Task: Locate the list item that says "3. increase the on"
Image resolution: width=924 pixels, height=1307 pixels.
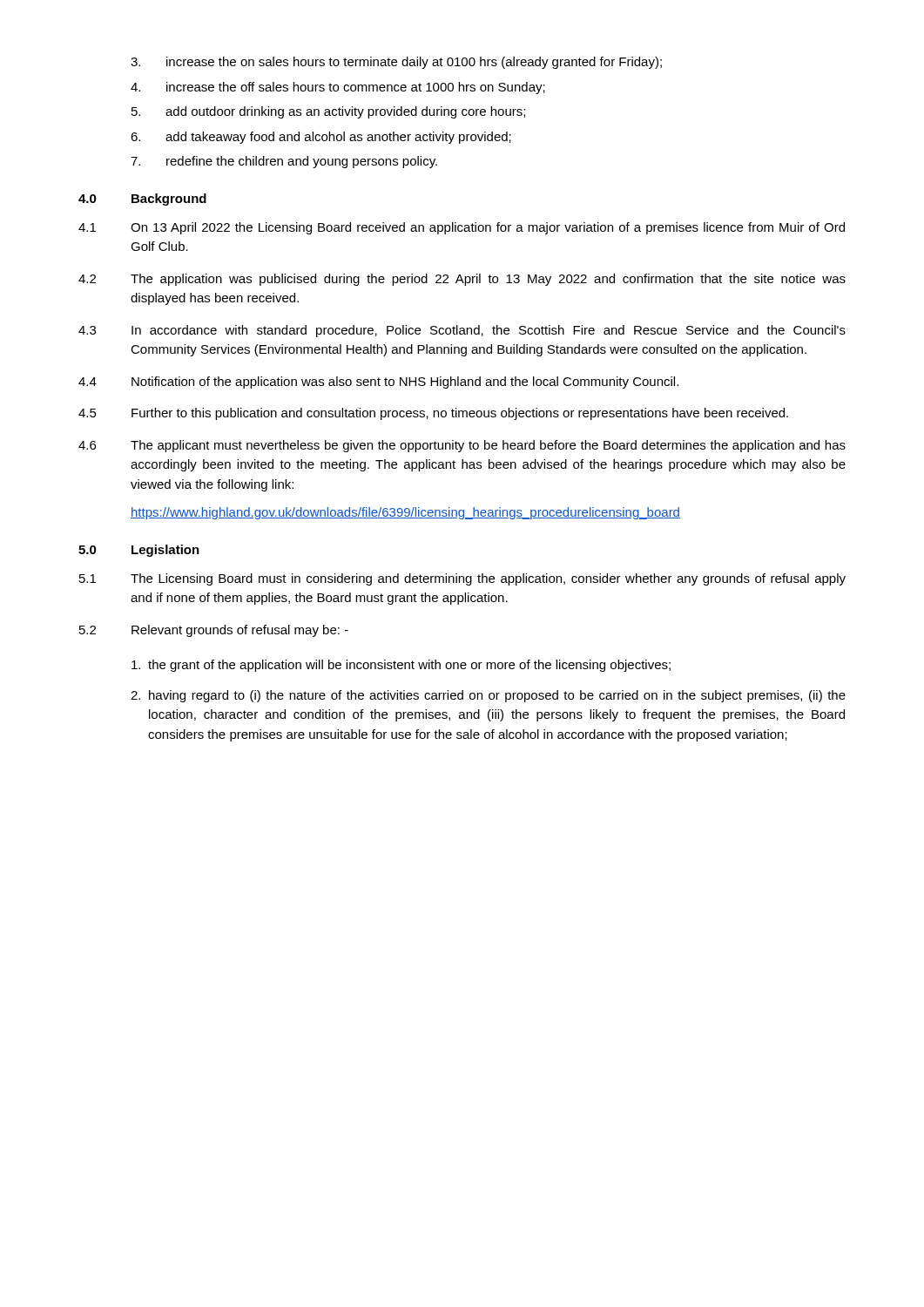Action: click(462, 62)
